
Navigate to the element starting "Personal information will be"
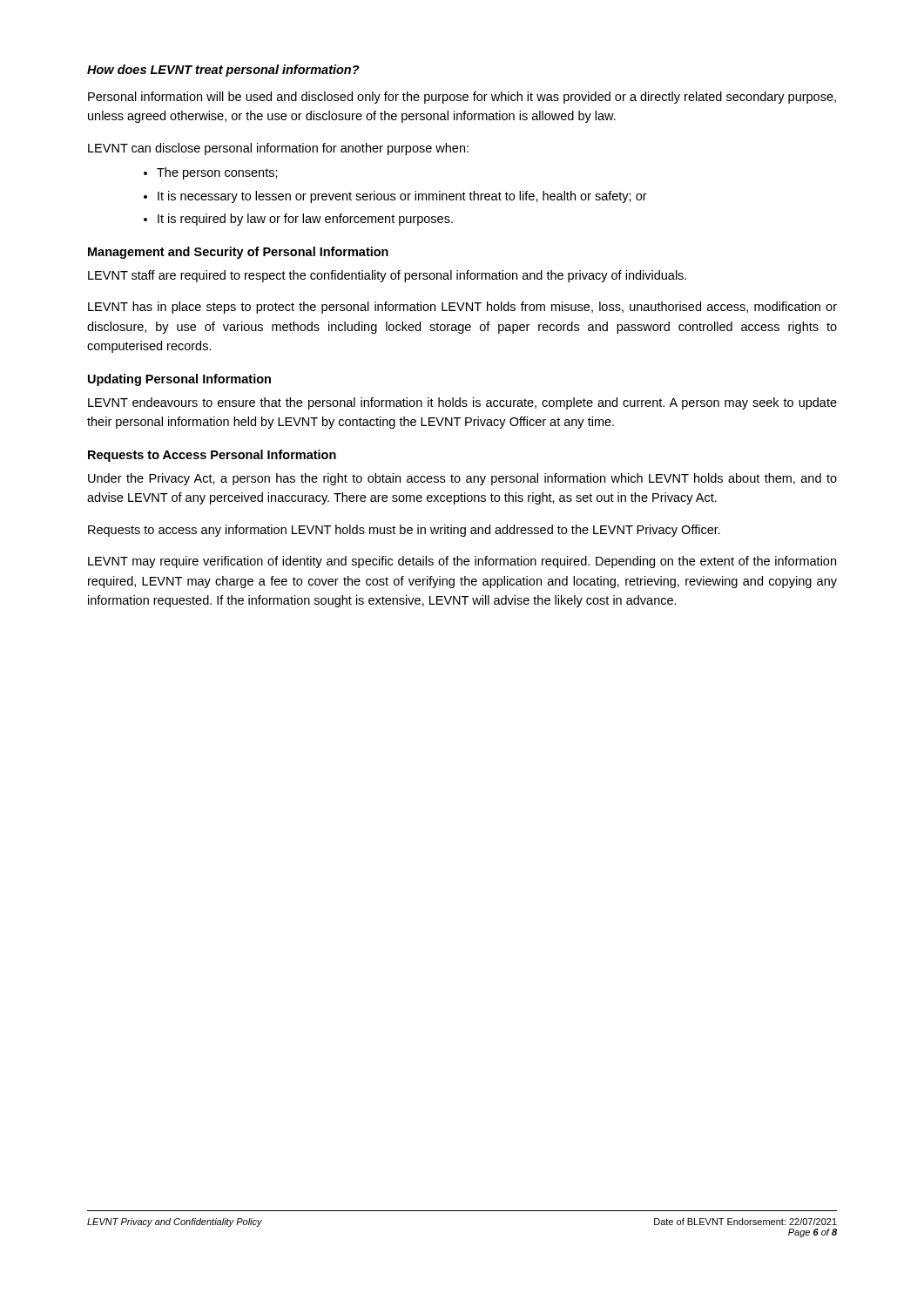click(x=462, y=107)
